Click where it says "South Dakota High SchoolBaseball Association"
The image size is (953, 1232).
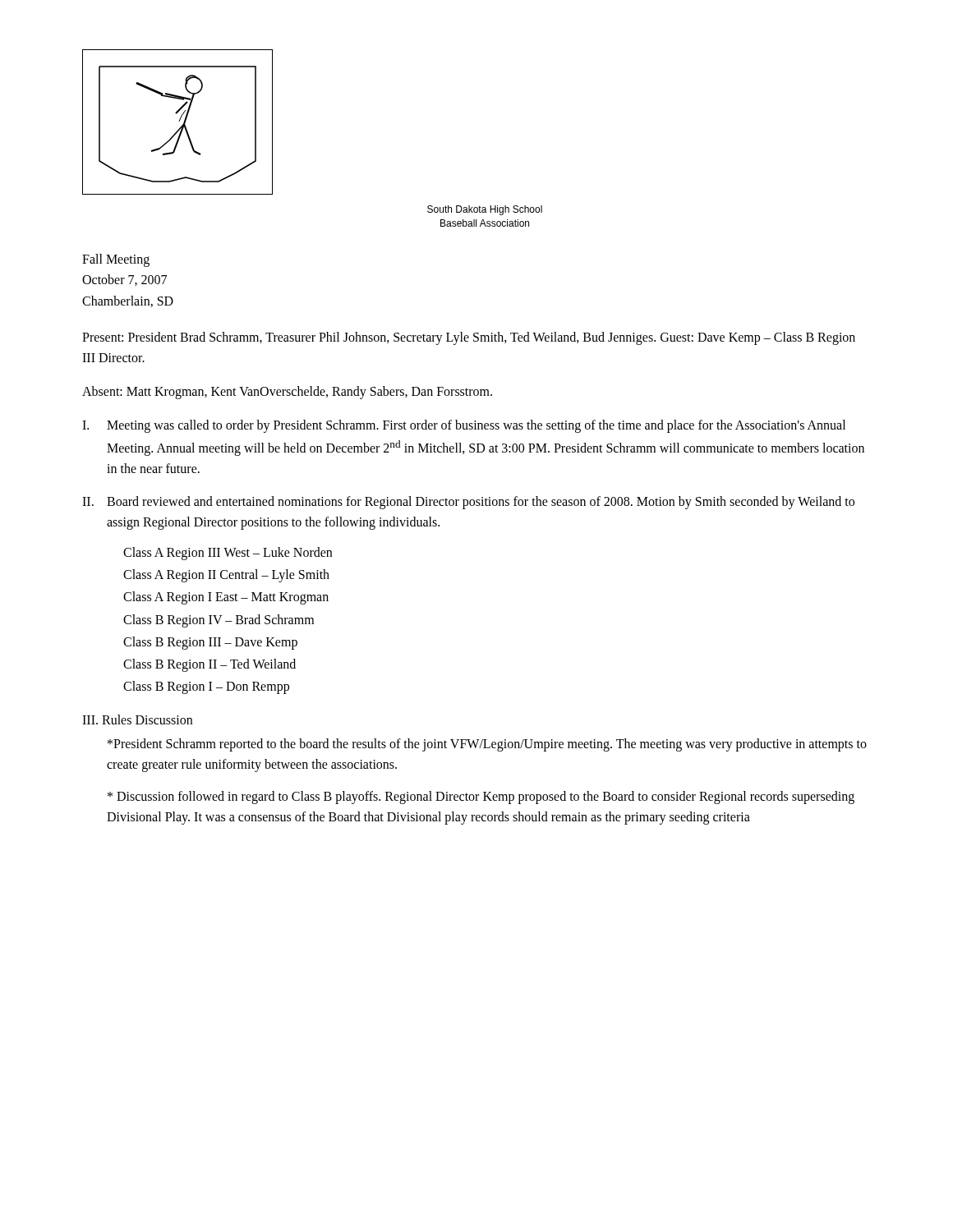point(485,216)
